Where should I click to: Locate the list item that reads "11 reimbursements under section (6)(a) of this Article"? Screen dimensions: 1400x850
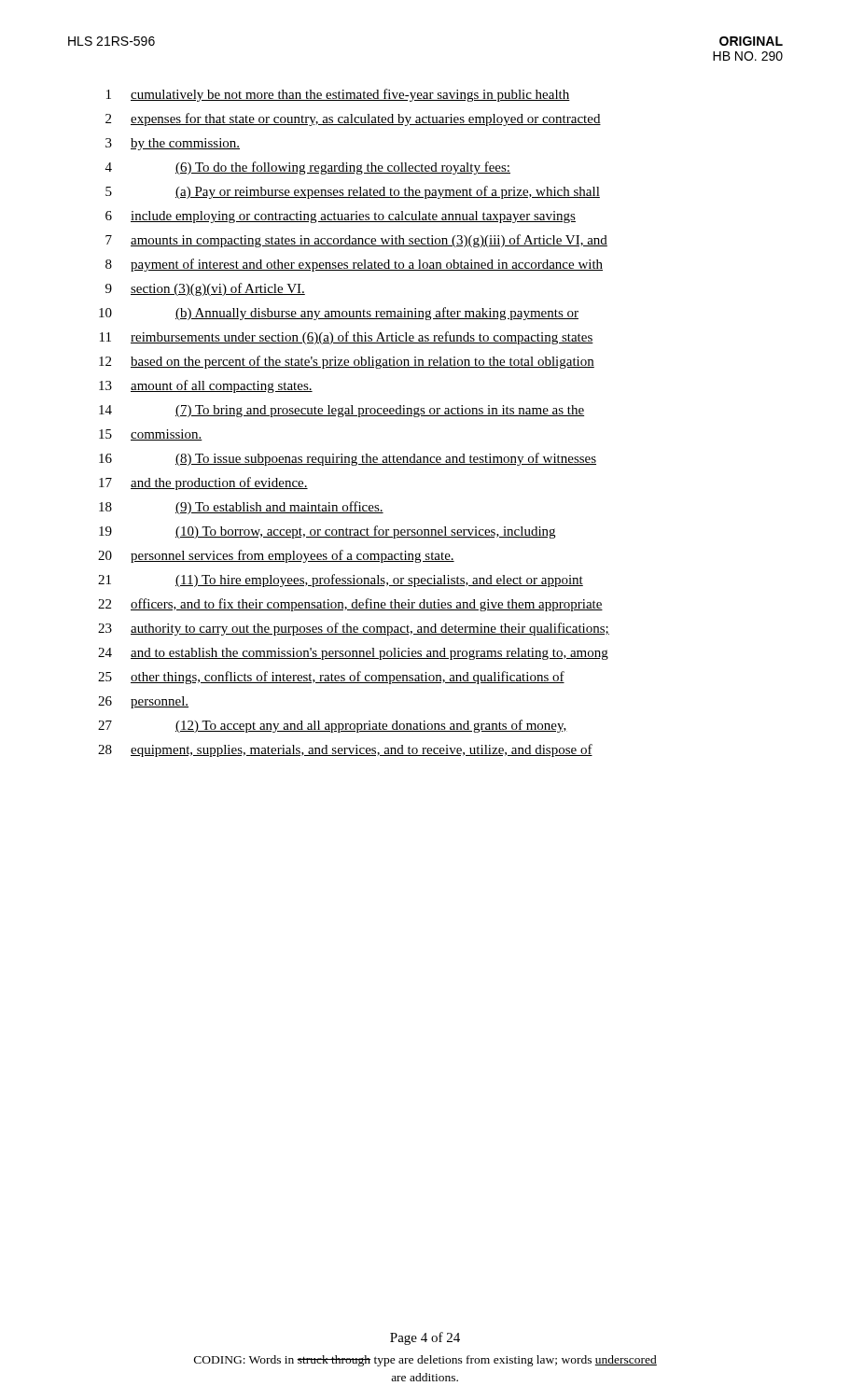tap(425, 337)
